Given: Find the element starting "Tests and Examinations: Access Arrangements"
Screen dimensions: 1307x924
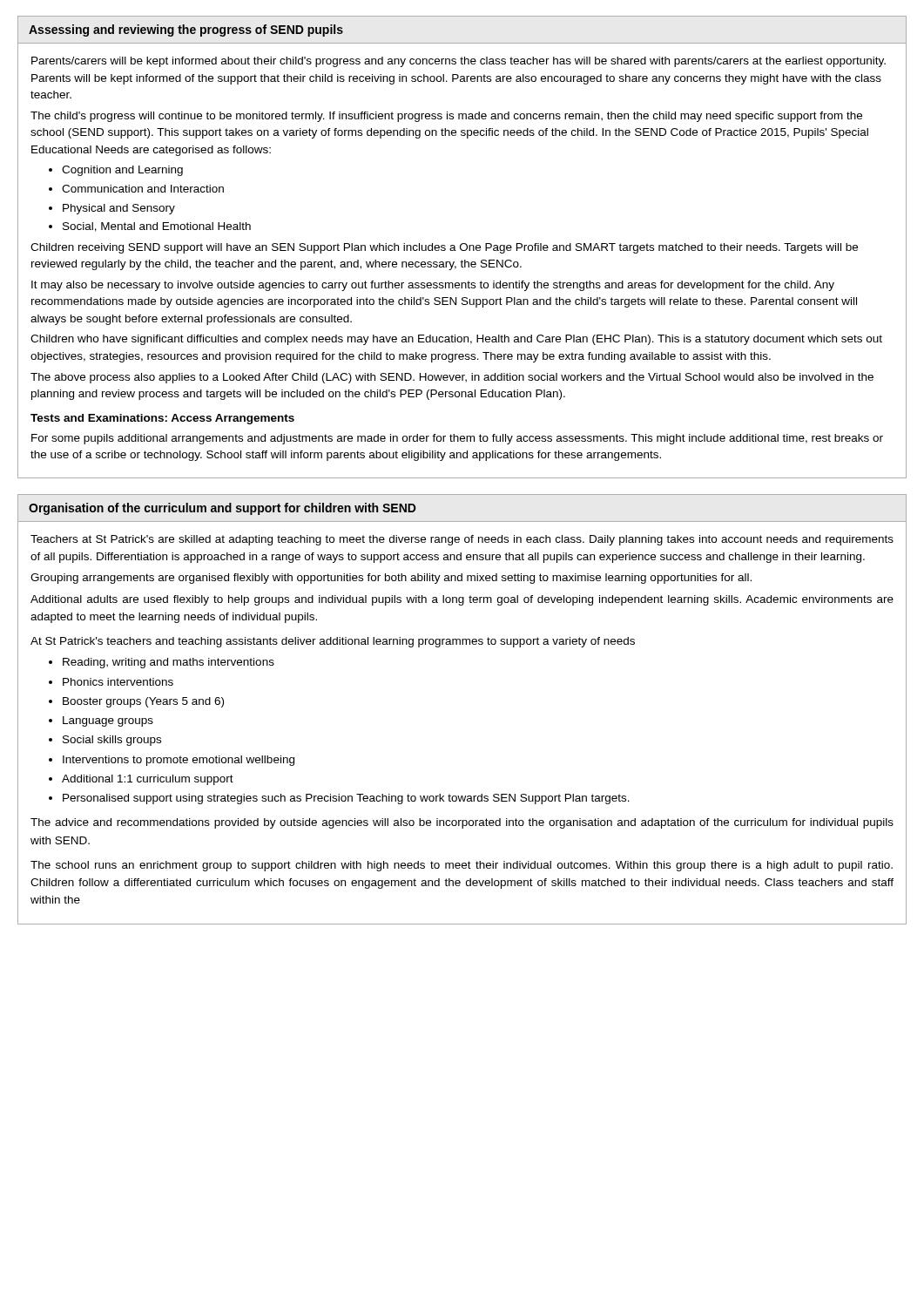Looking at the screenshot, I should [163, 418].
